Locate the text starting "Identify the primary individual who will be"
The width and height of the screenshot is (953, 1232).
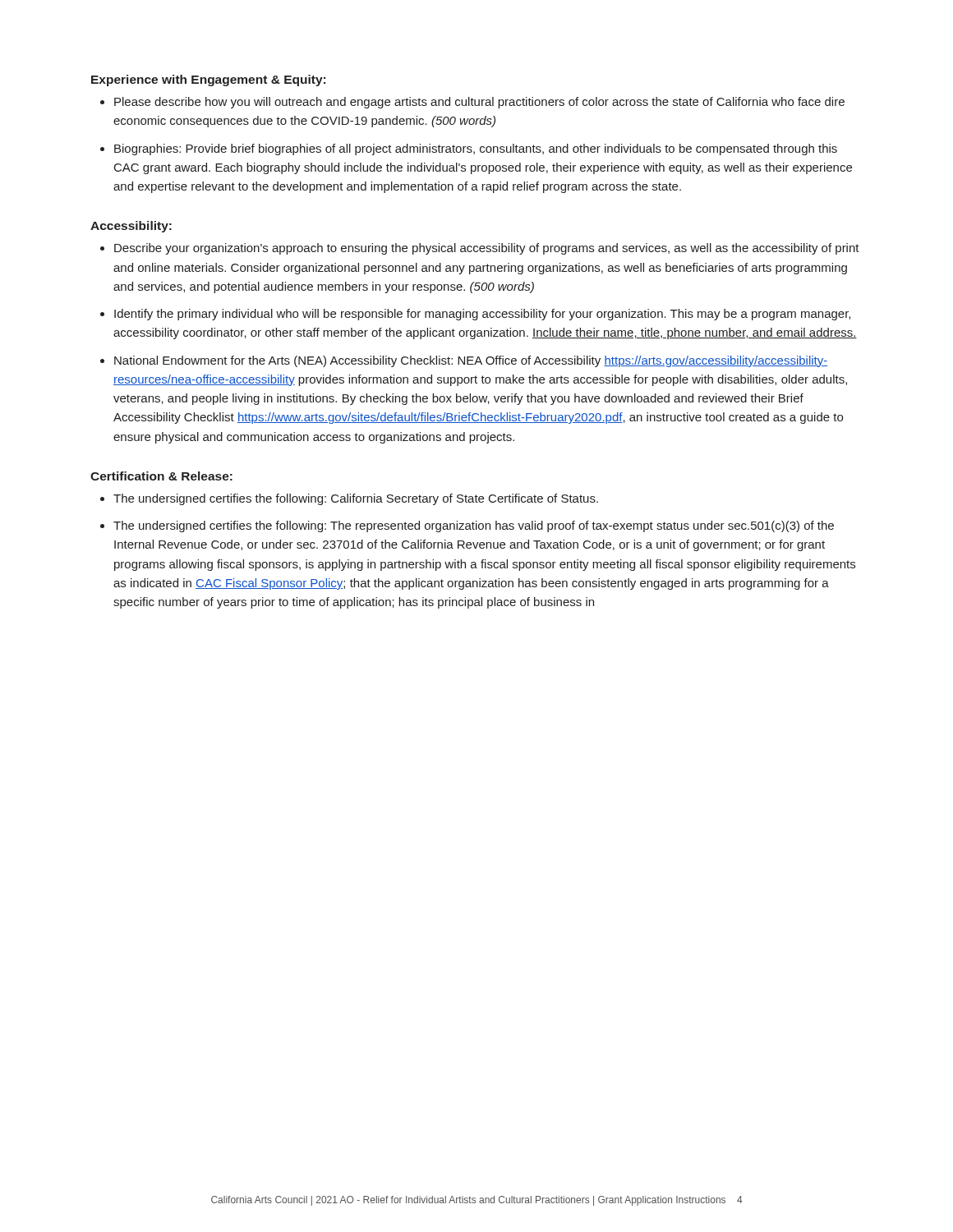tap(485, 323)
